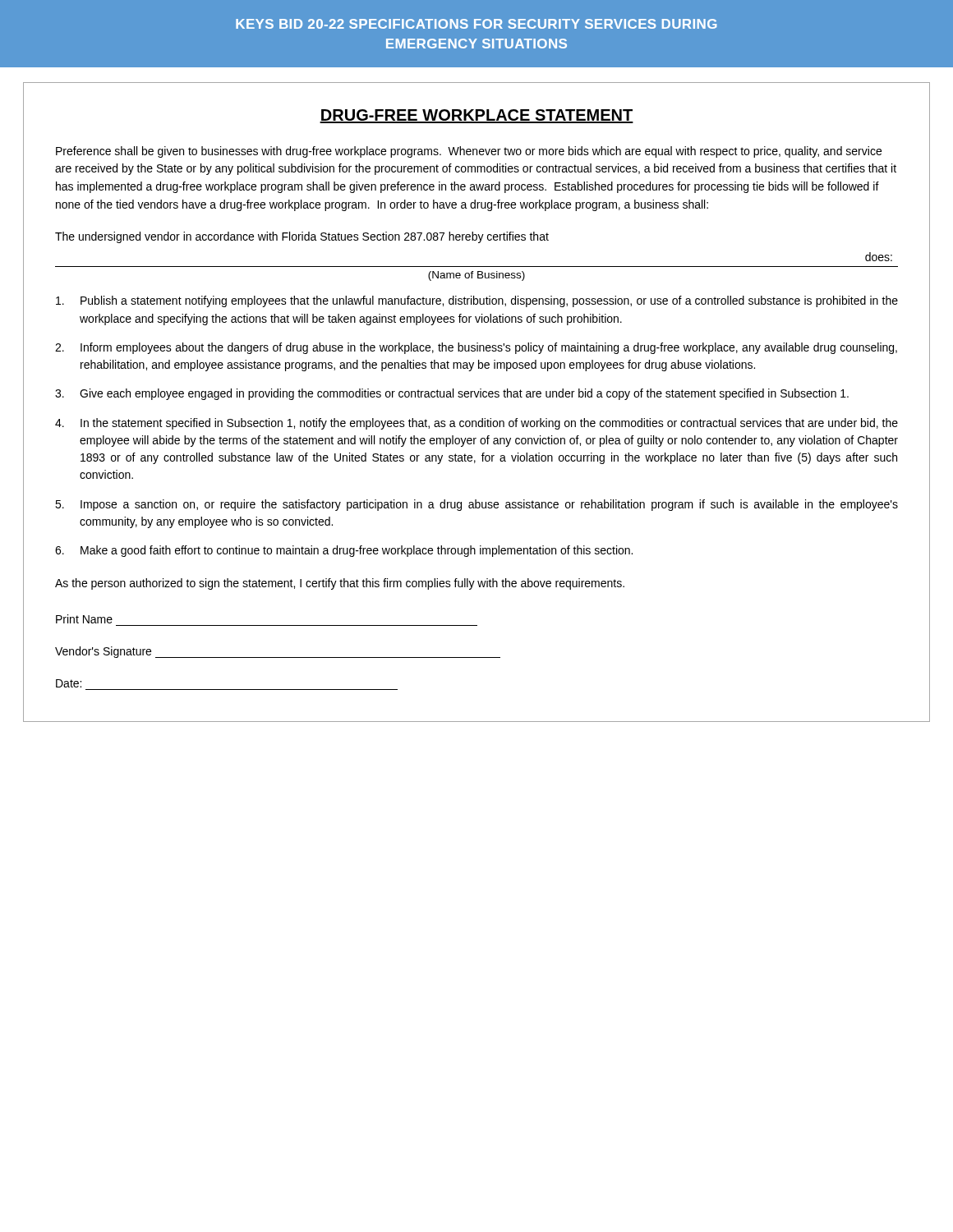The height and width of the screenshot is (1232, 953).
Task: Click on the text block with the text "does: (Name of"
Action: coord(476,266)
